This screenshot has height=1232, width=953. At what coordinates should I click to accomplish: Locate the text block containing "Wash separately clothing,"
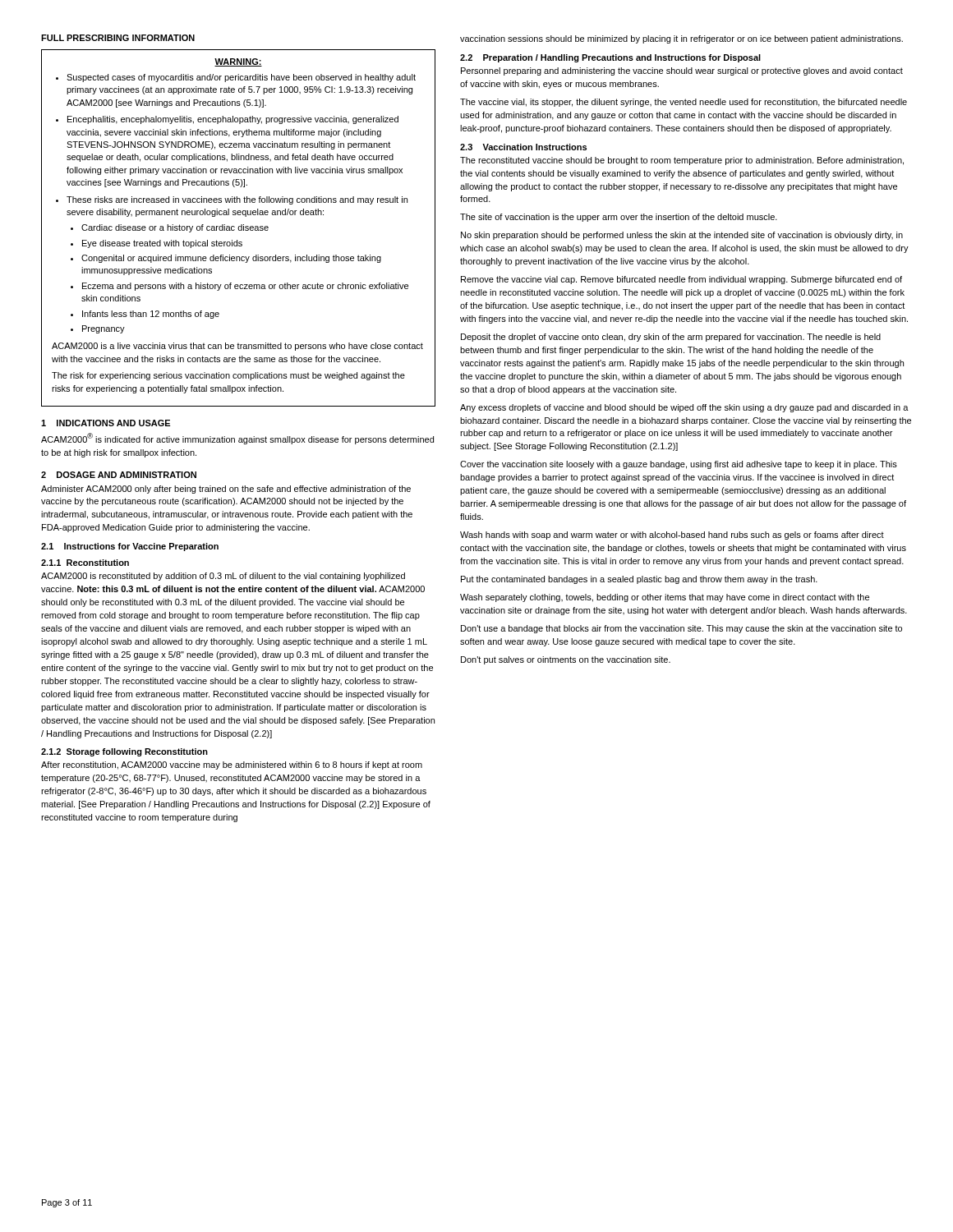coord(684,603)
